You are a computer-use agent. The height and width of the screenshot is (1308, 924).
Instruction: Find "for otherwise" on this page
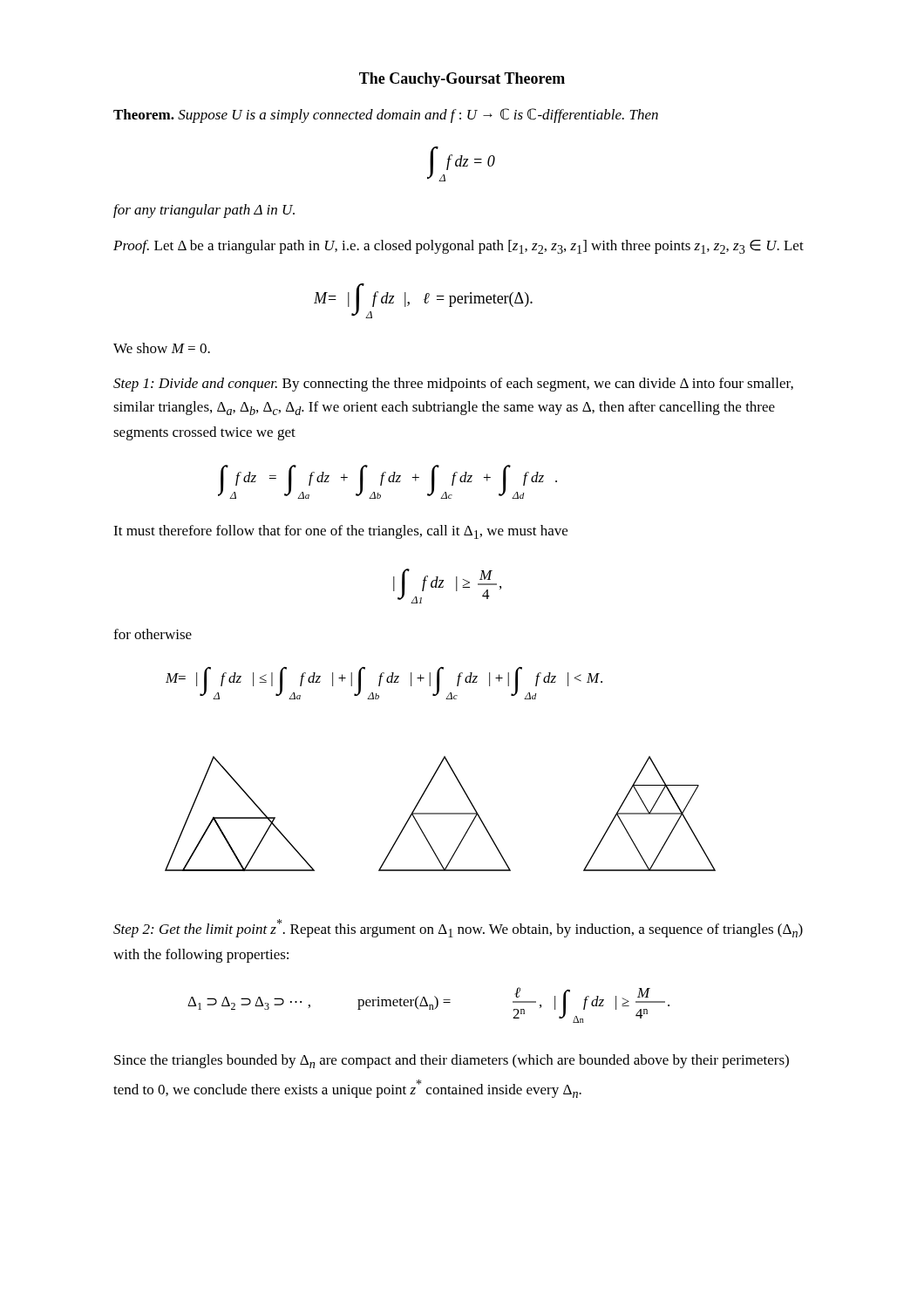153,634
